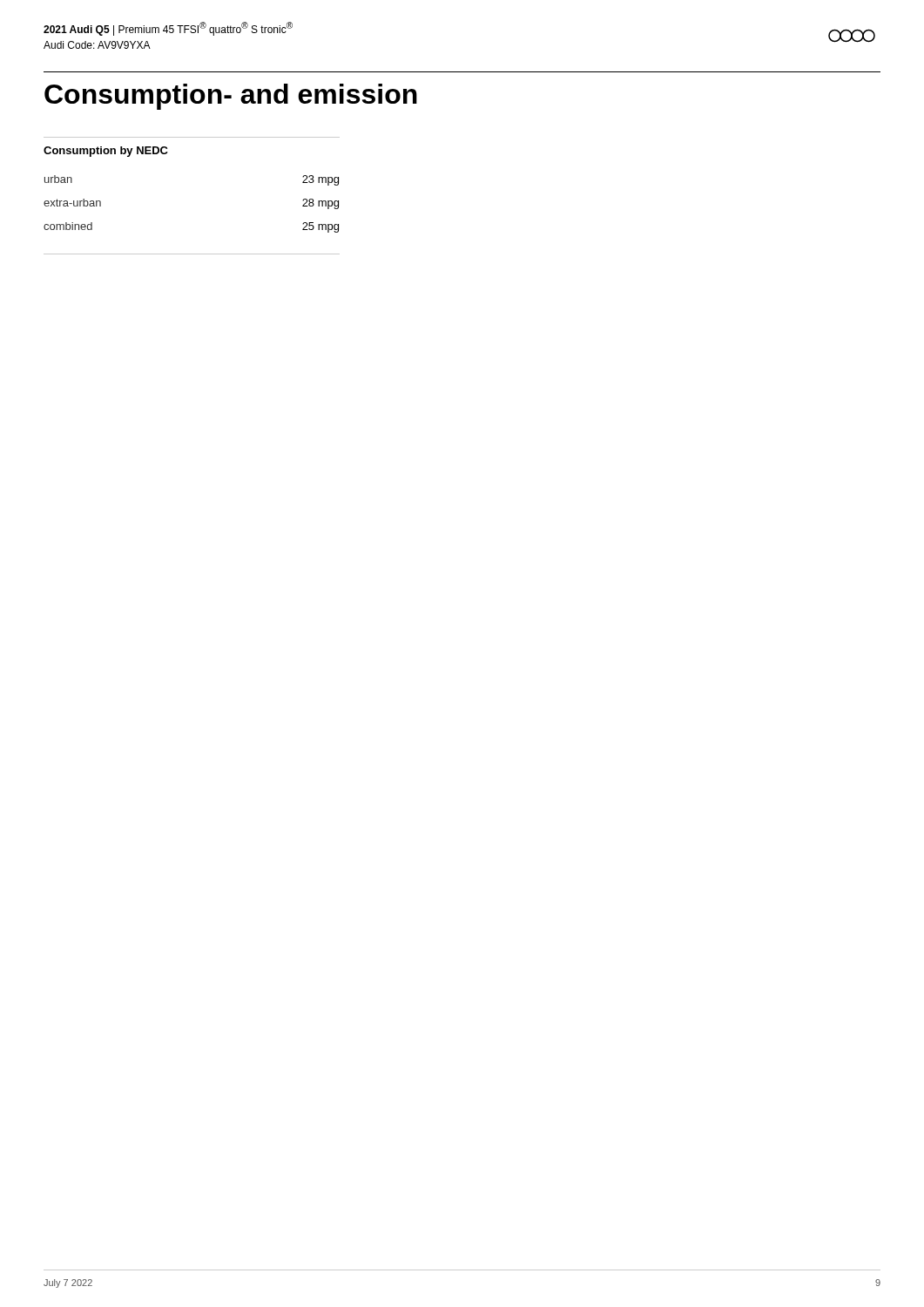Point to "Consumption by NEDC"
924x1307 pixels.
106,150
